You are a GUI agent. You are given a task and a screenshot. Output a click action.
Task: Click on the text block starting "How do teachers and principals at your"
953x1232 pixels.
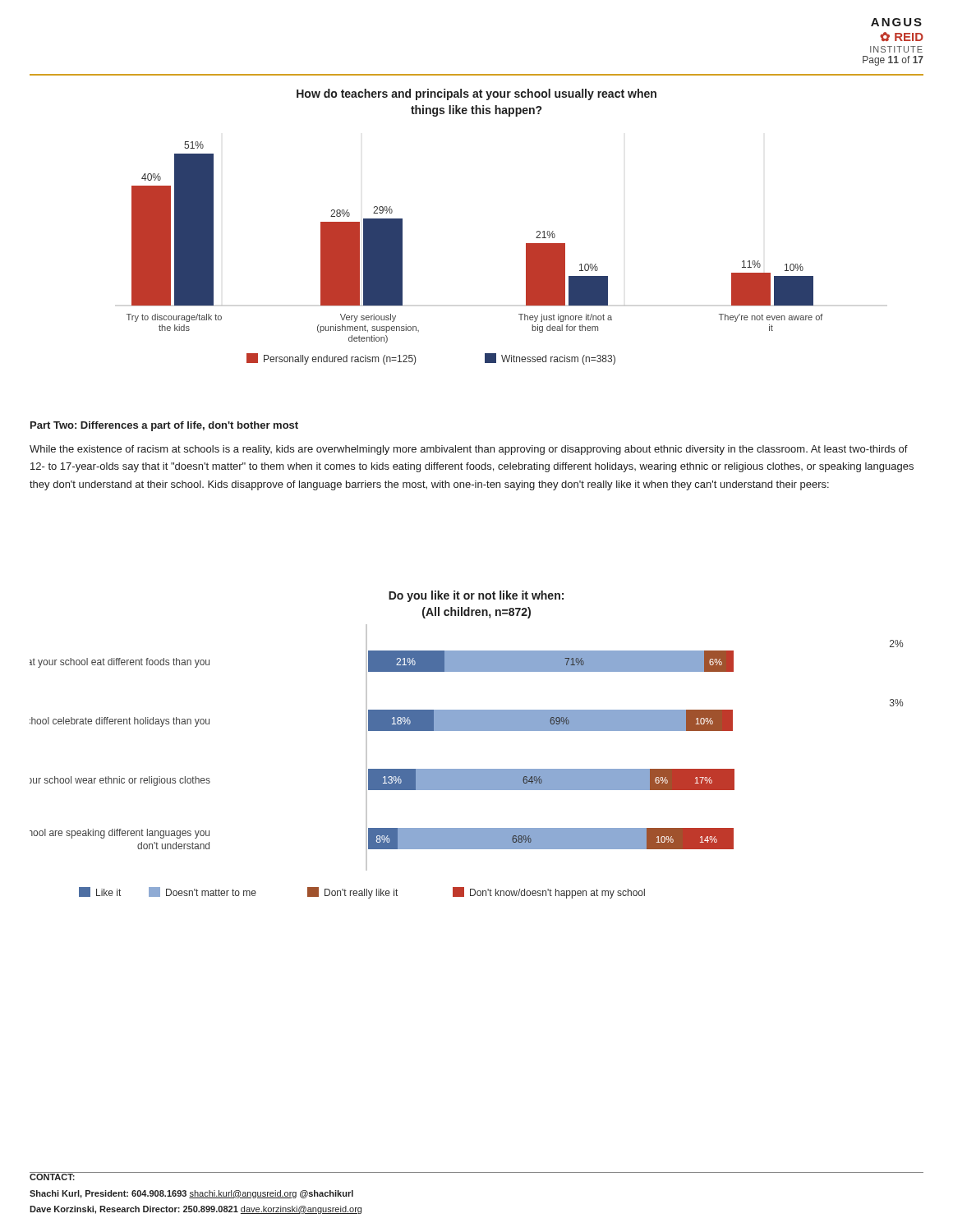(x=476, y=102)
